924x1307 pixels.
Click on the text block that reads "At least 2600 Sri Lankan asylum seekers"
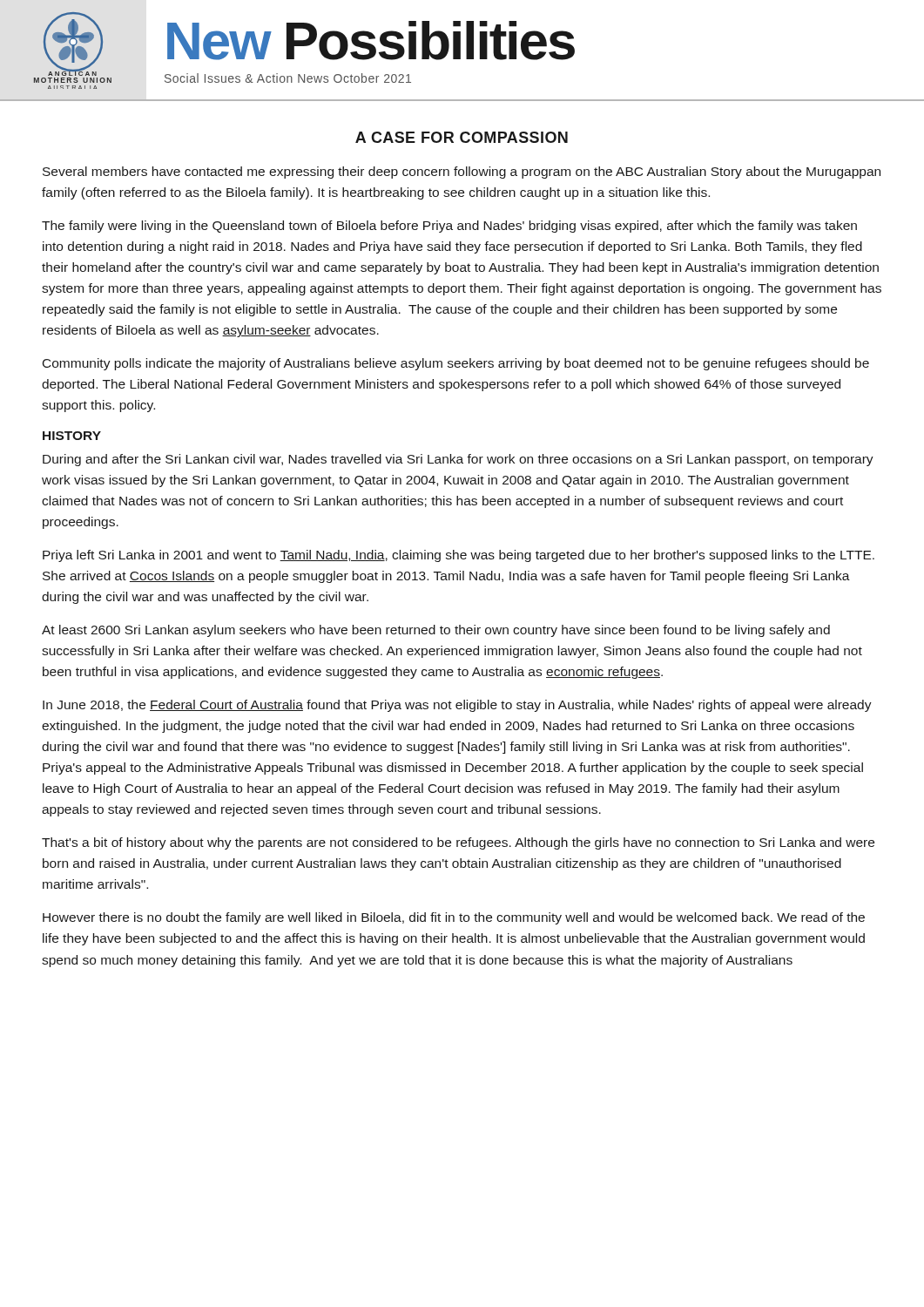(452, 651)
